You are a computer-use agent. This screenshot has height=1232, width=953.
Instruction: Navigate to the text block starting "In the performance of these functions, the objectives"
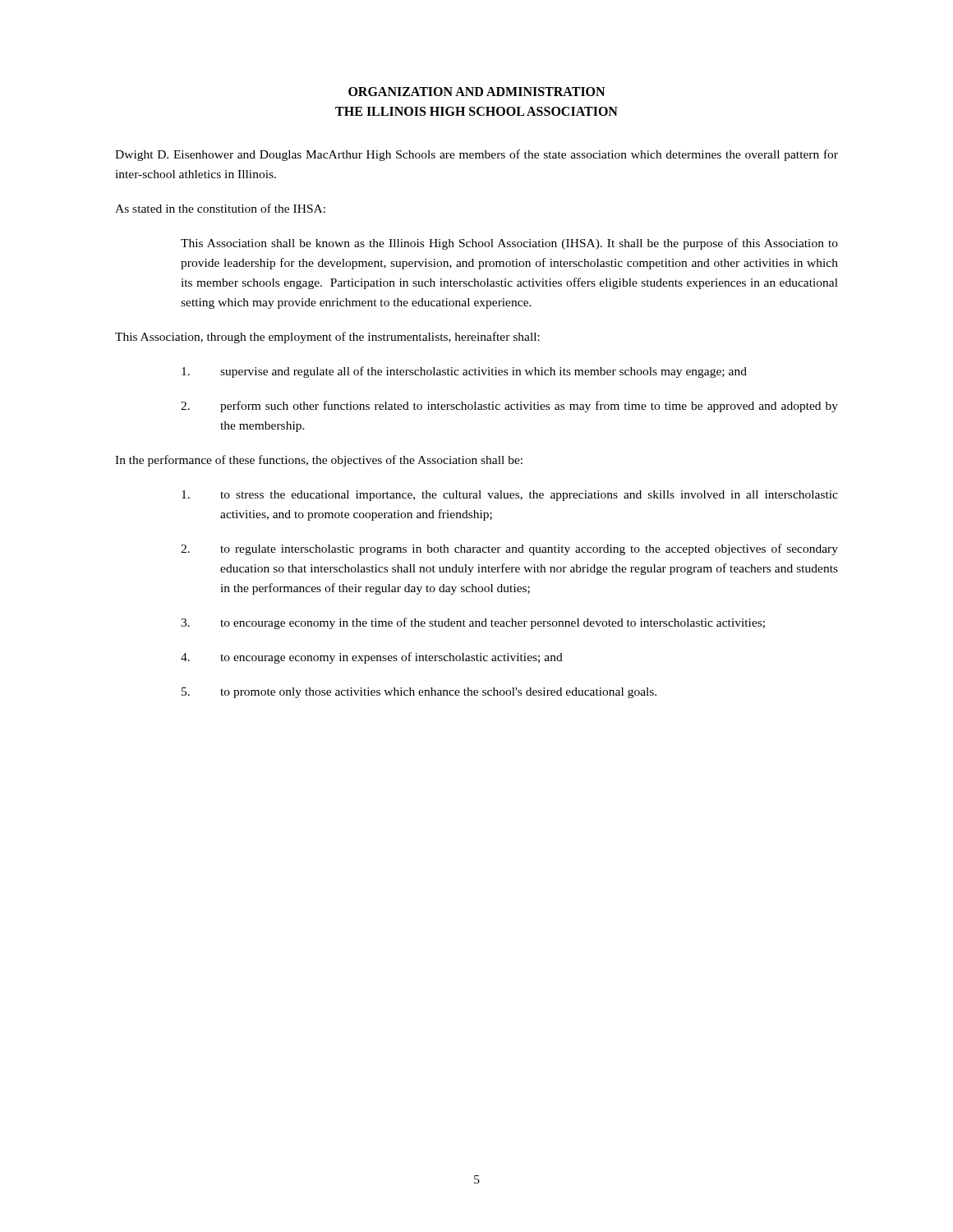click(319, 460)
